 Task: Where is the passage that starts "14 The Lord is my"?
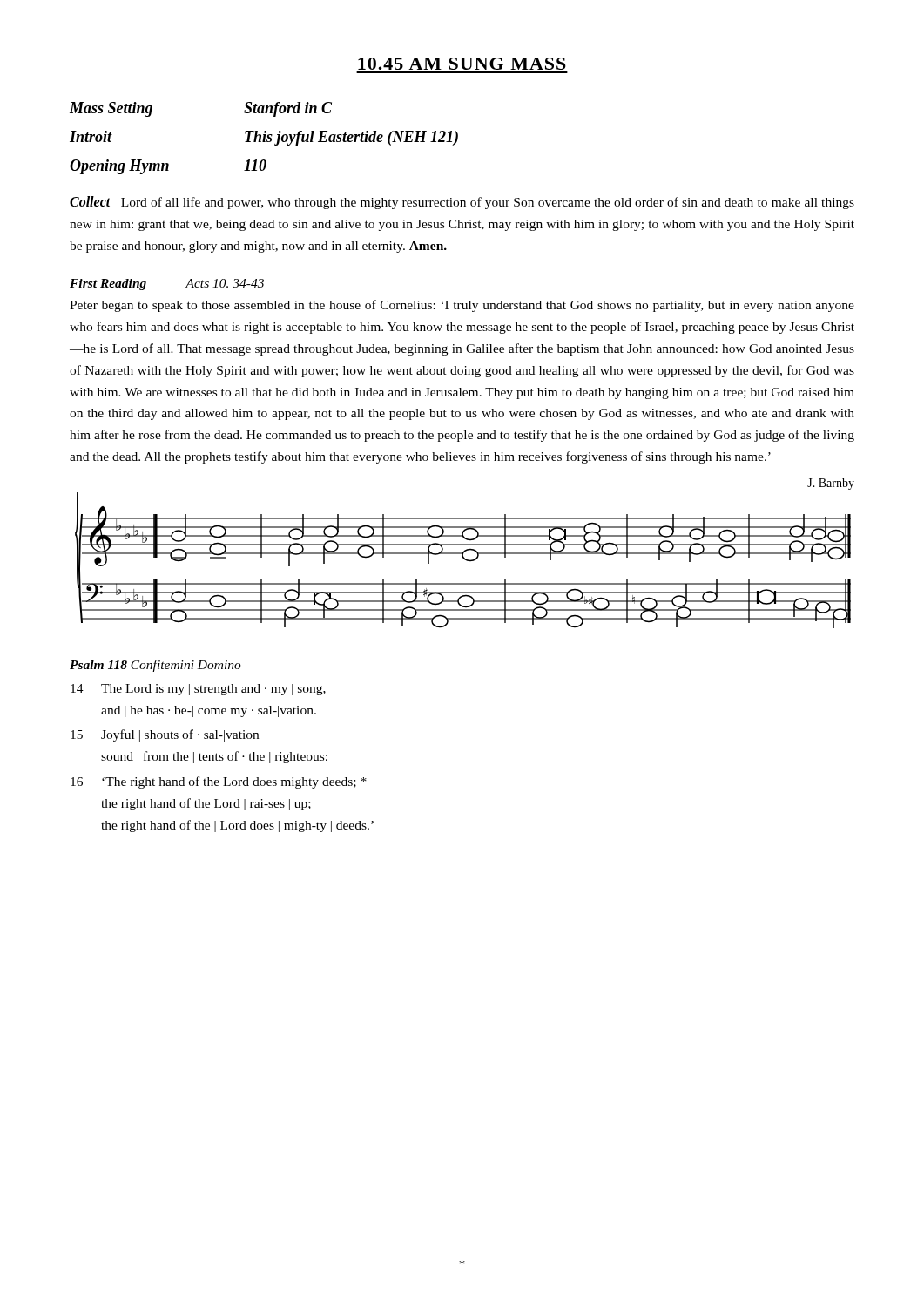(198, 699)
